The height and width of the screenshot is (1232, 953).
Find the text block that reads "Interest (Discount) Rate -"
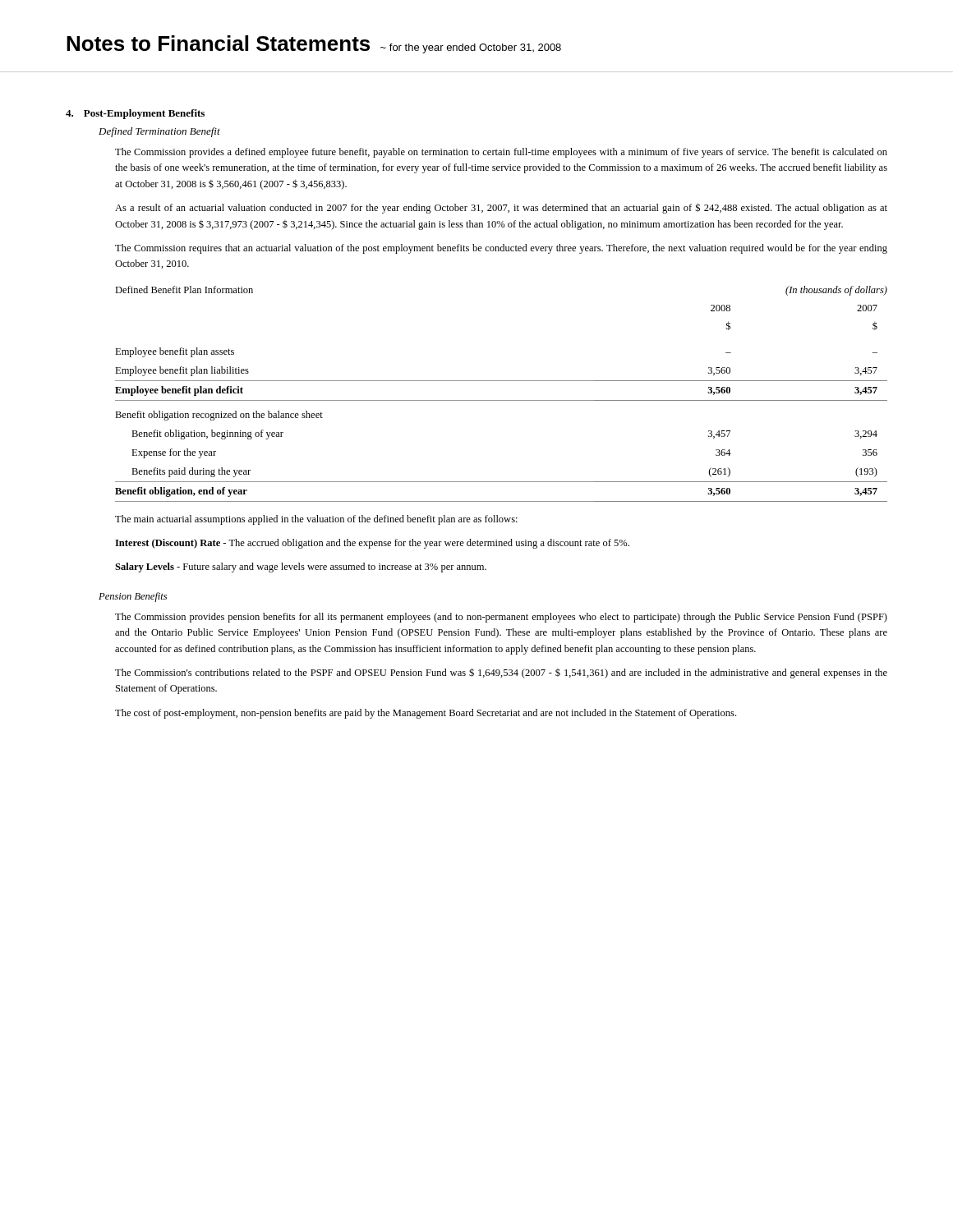372,543
